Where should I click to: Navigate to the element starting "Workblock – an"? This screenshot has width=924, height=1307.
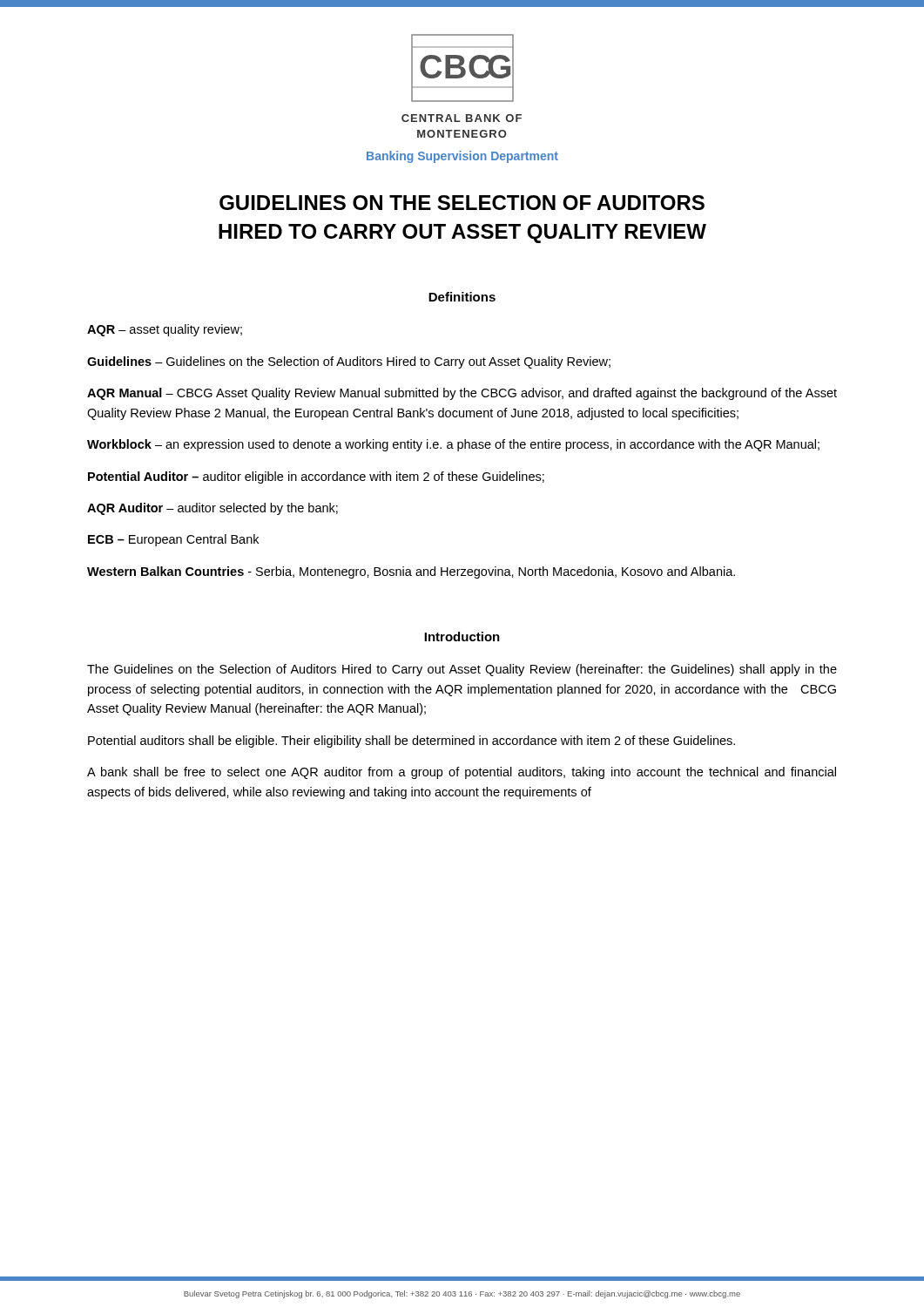coord(454,444)
